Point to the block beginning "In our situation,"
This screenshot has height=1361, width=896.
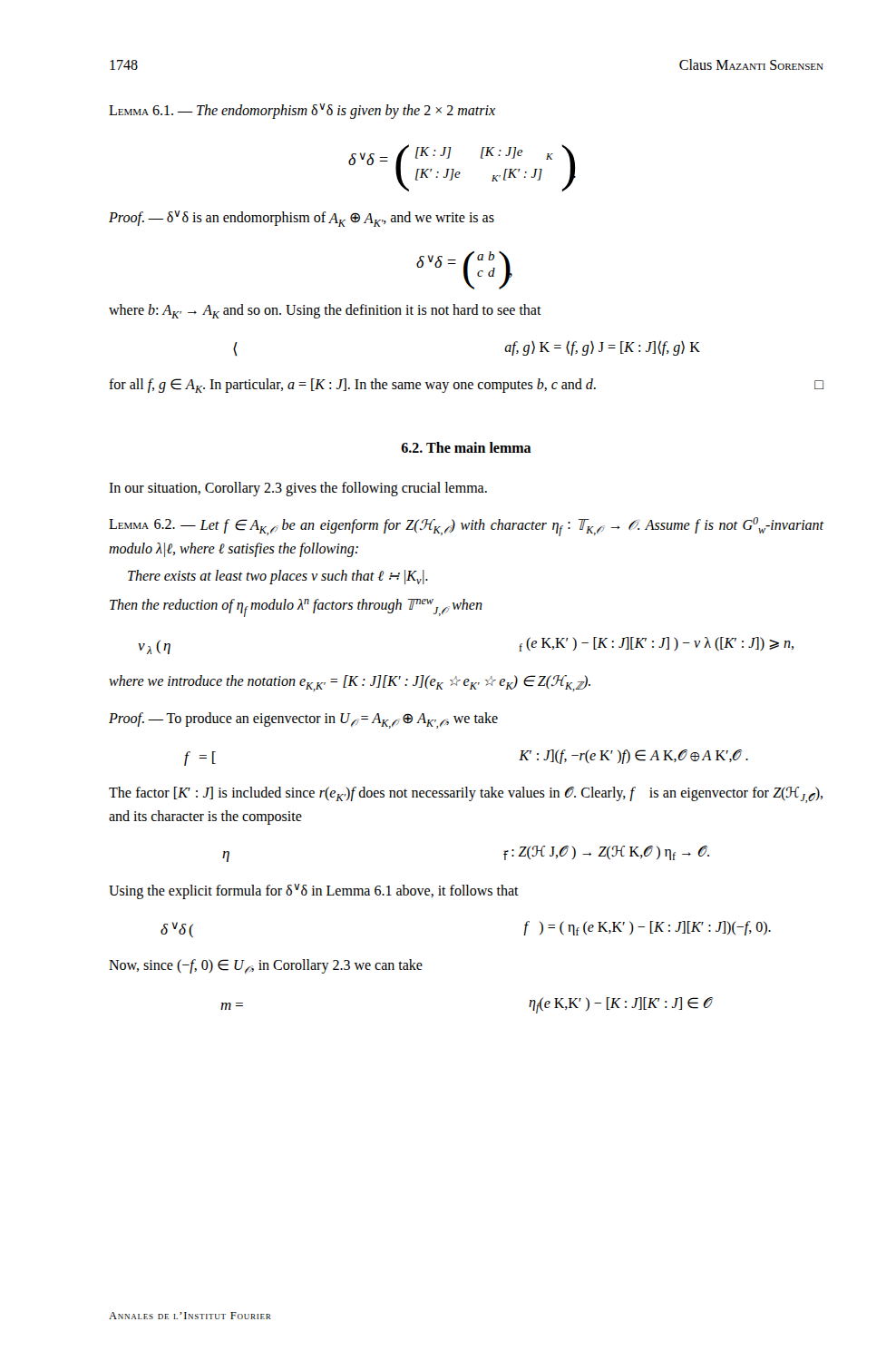pyautogui.click(x=466, y=488)
